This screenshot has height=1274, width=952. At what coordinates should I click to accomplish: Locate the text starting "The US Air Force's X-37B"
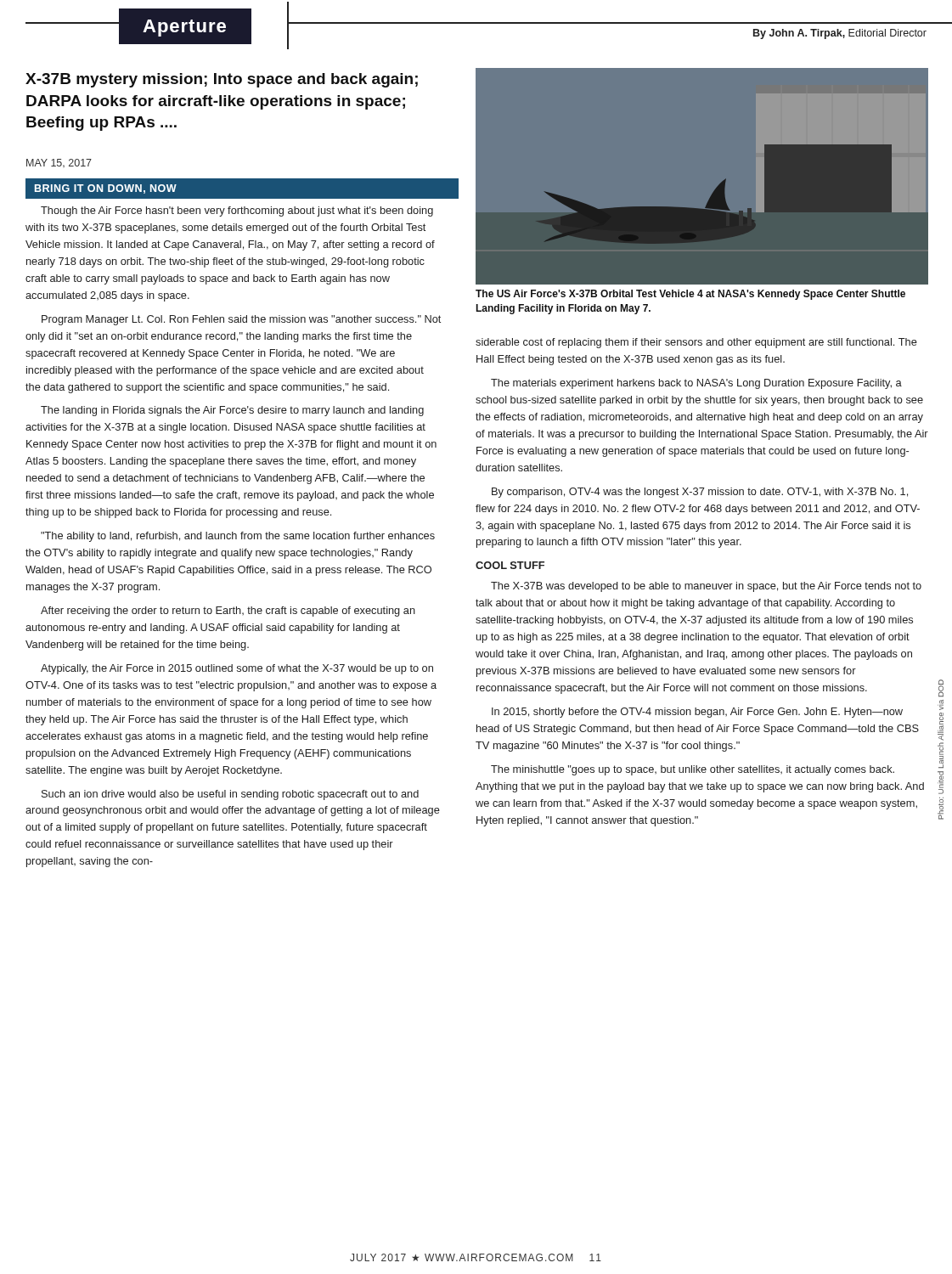691,301
